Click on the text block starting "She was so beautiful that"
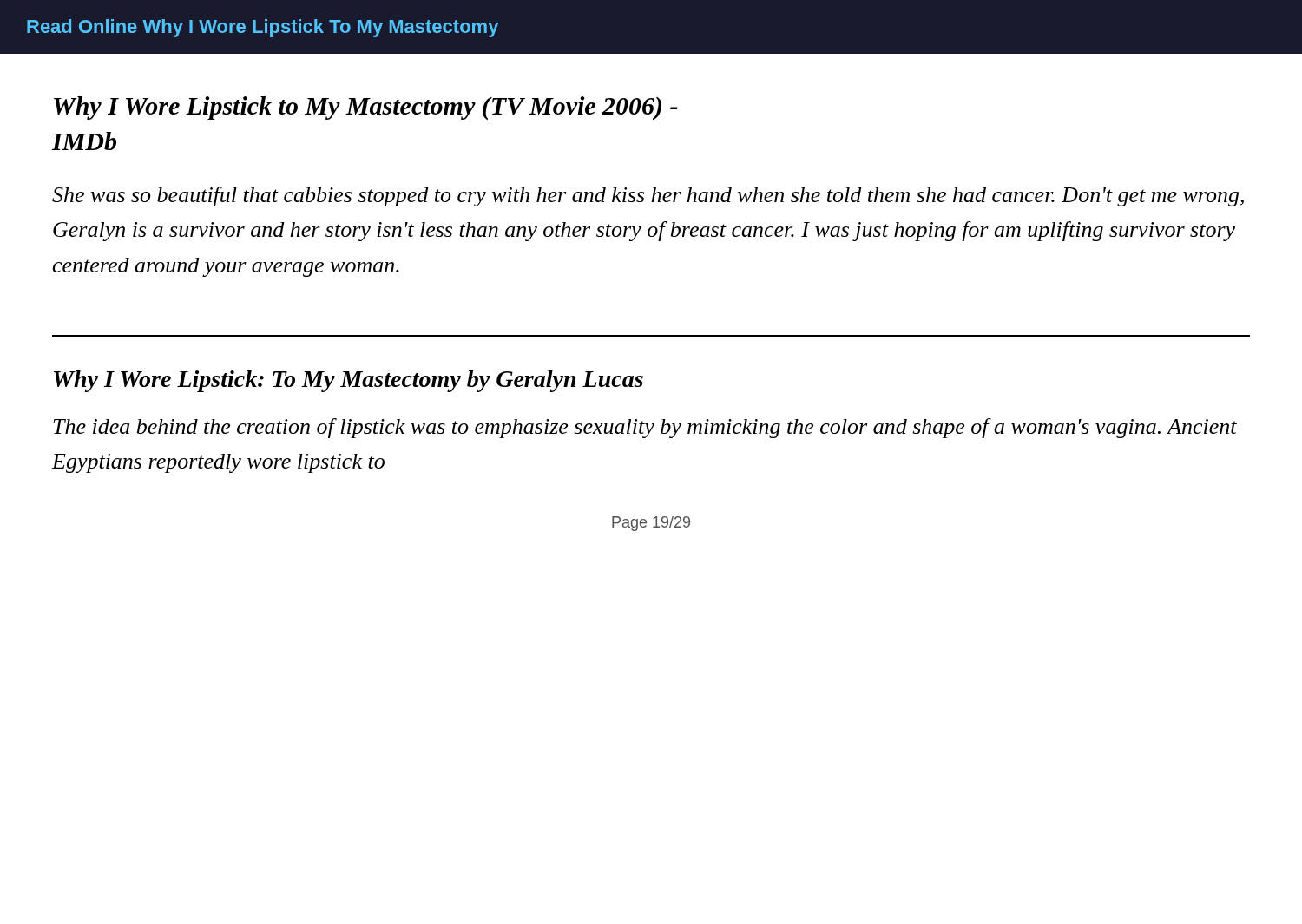1302x924 pixels. click(x=649, y=230)
